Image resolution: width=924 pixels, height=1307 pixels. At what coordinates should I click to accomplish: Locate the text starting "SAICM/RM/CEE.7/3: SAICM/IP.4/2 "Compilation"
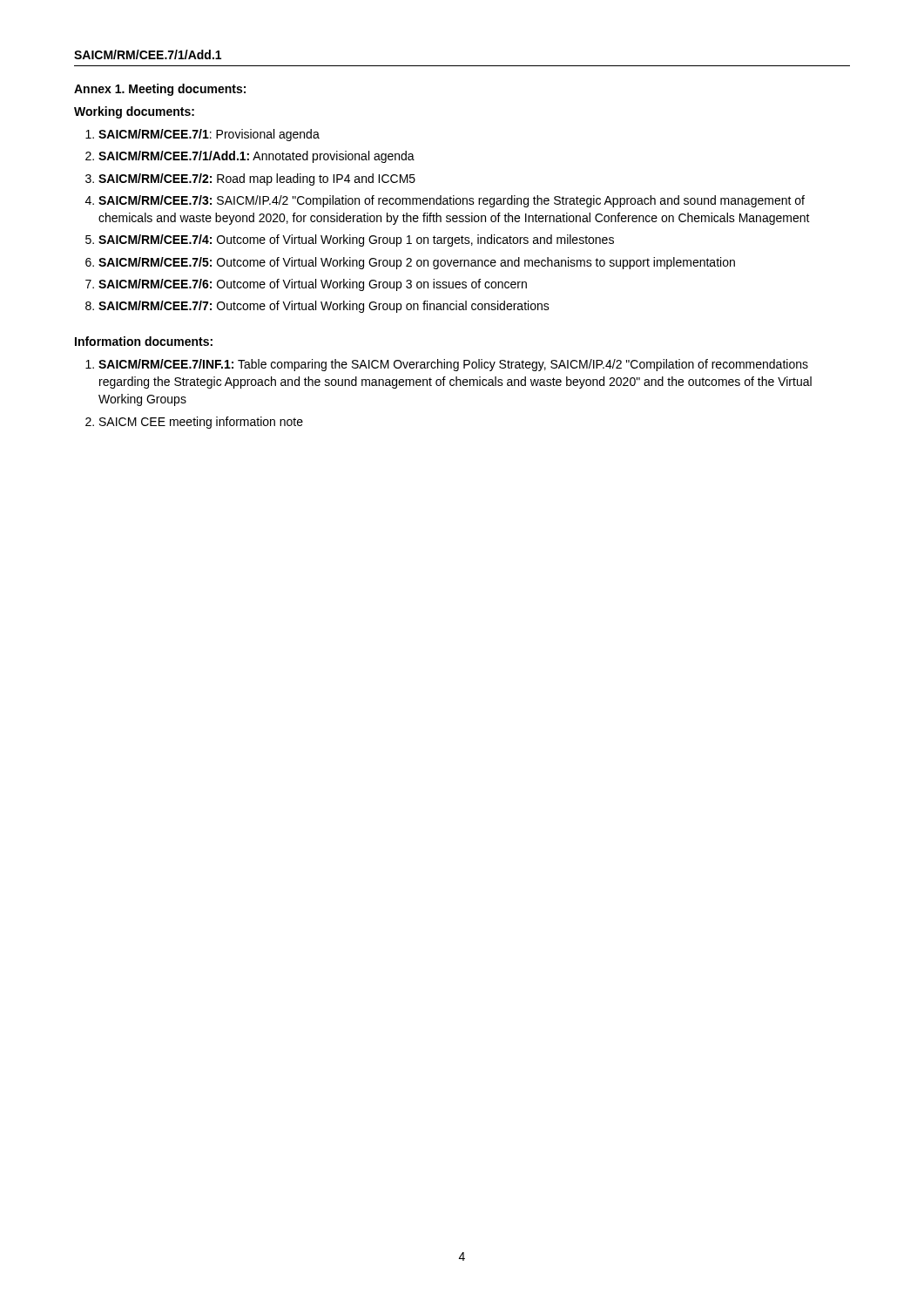point(454,209)
